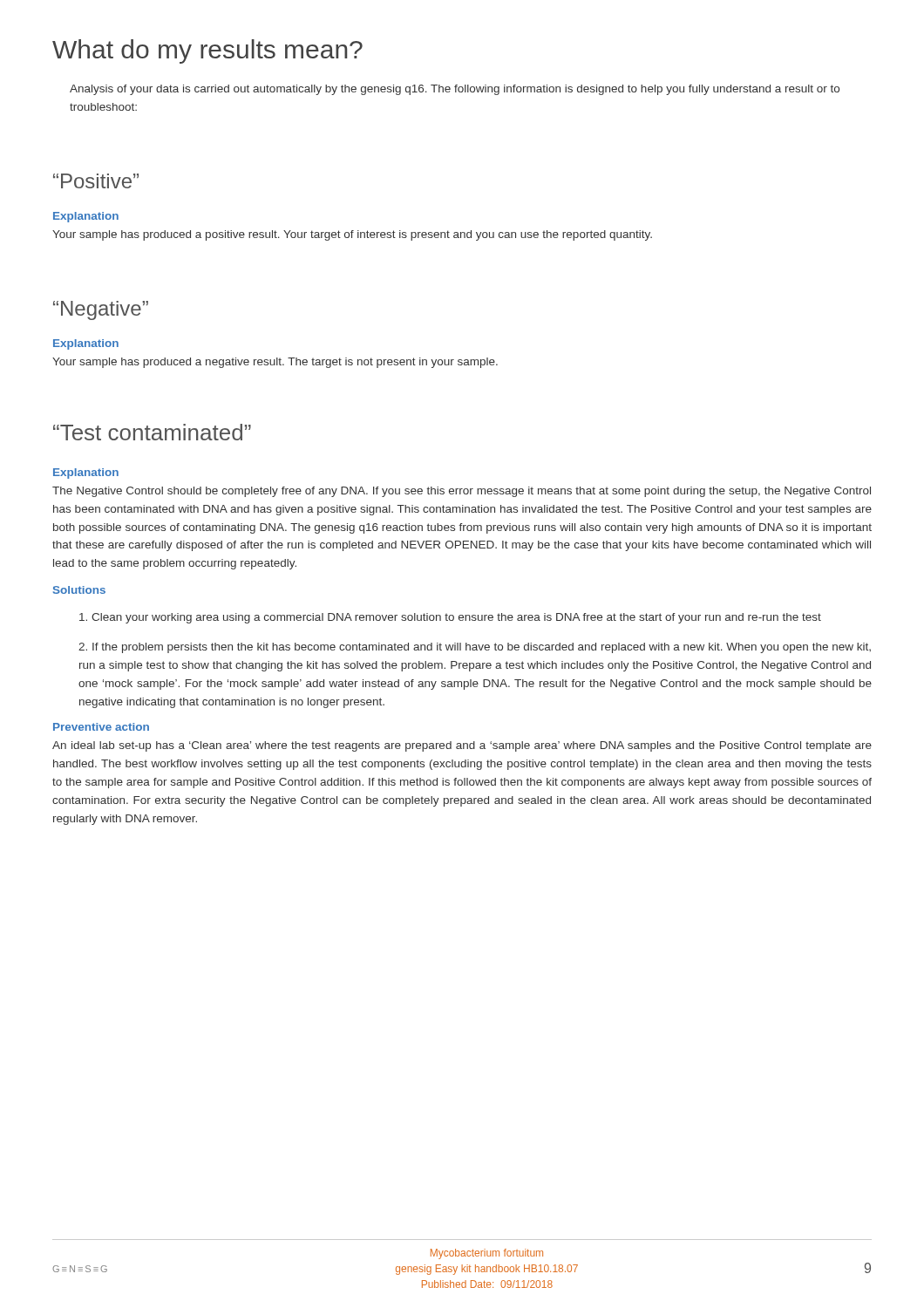Select the text starting "An ideal lab set-up has a ‘Clean"

(462, 782)
